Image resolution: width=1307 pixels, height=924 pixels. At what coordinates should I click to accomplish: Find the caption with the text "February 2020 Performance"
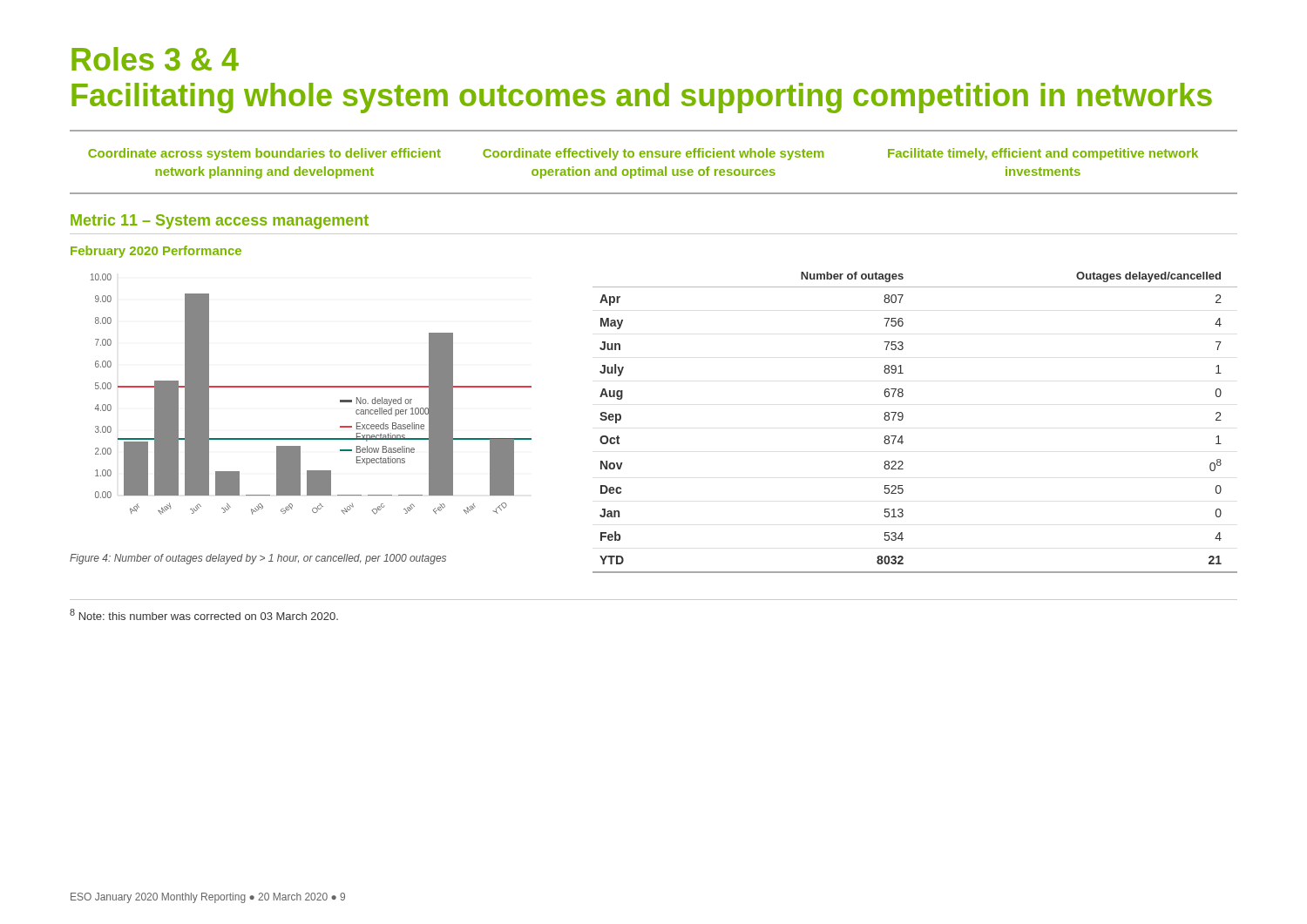[x=156, y=250]
